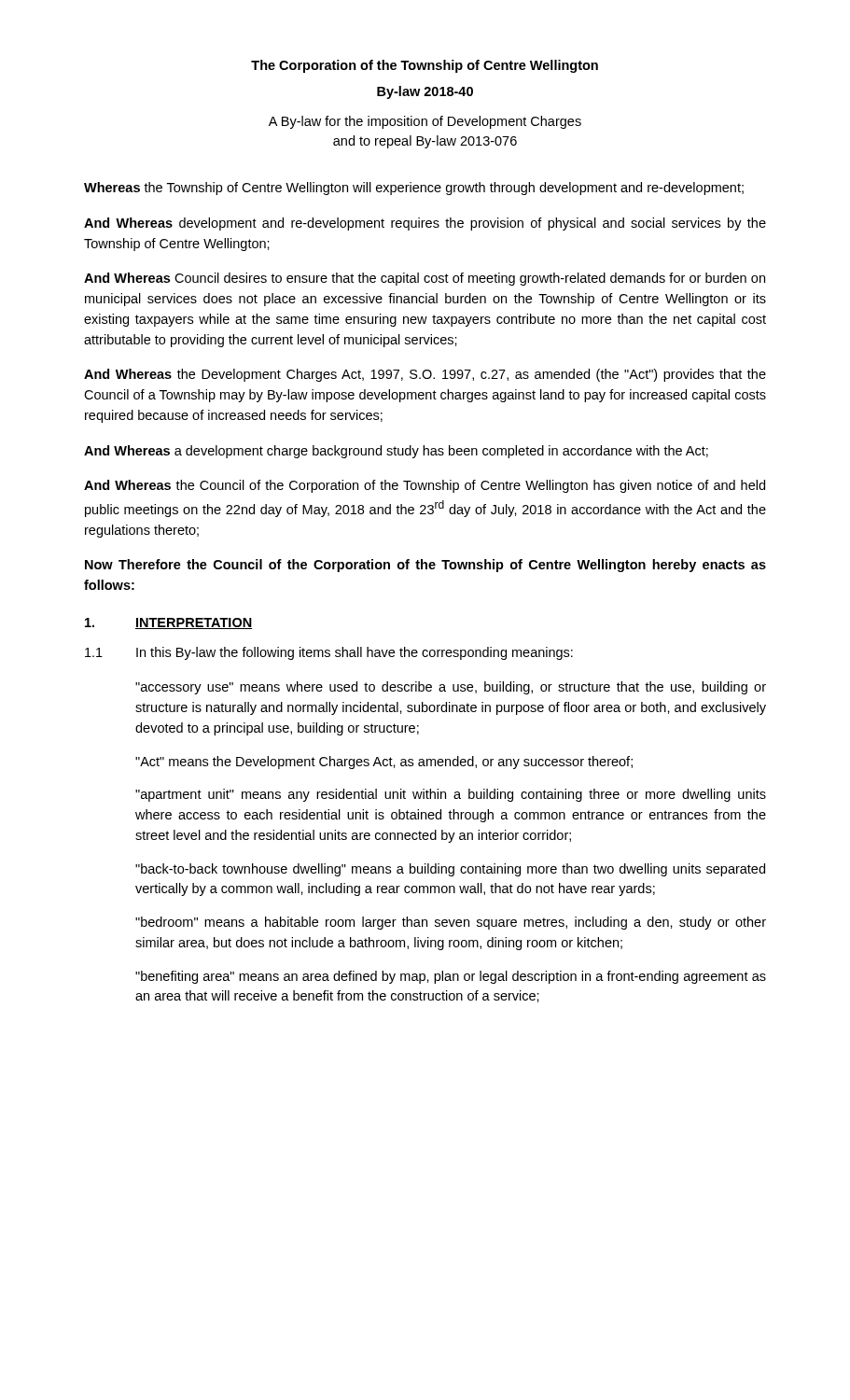Click on the text block that says ""apartment unit" means any residential unit"
This screenshot has height=1400, width=850.
pos(451,815)
